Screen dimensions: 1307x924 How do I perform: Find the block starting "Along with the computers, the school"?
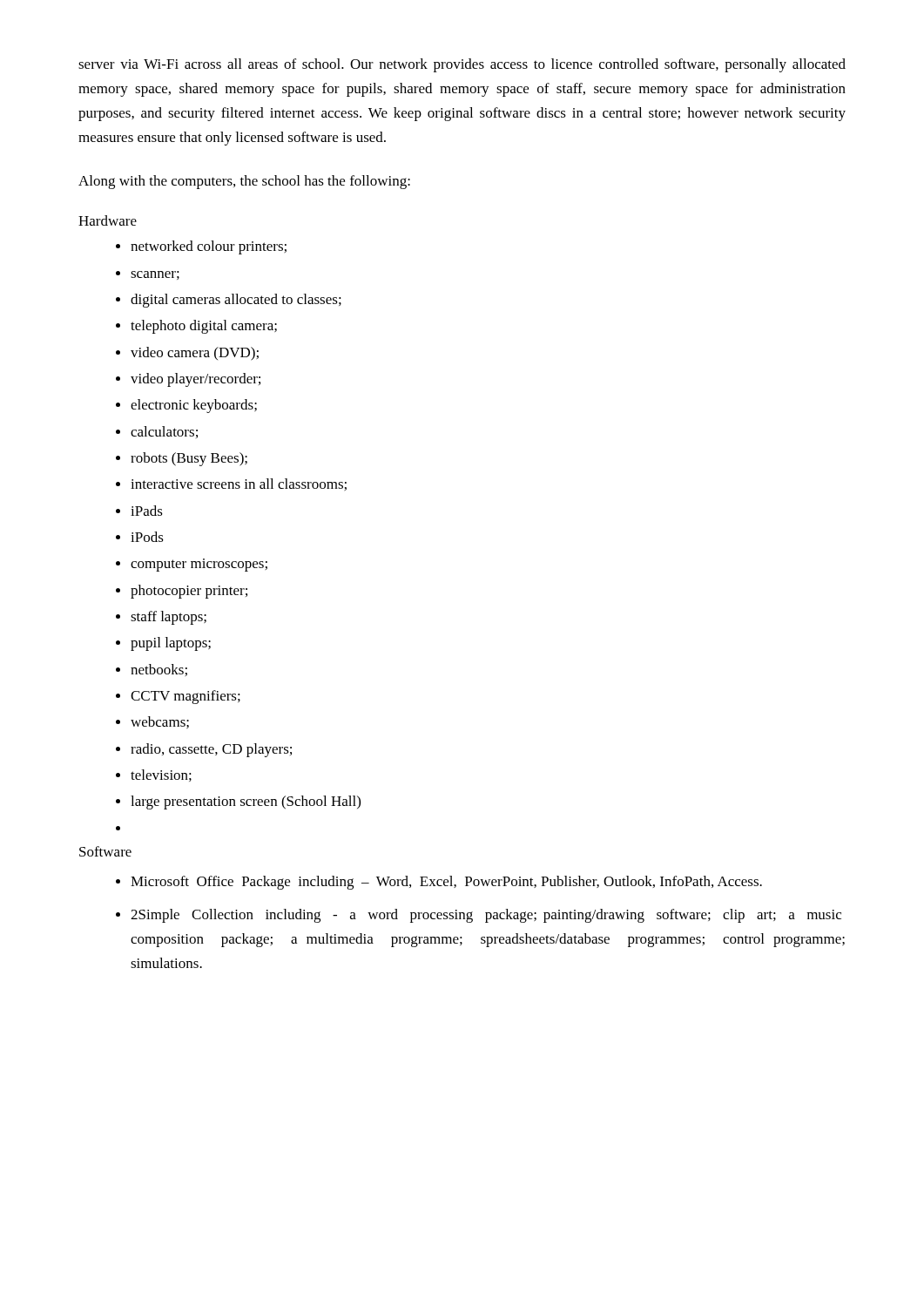[245, 181]
